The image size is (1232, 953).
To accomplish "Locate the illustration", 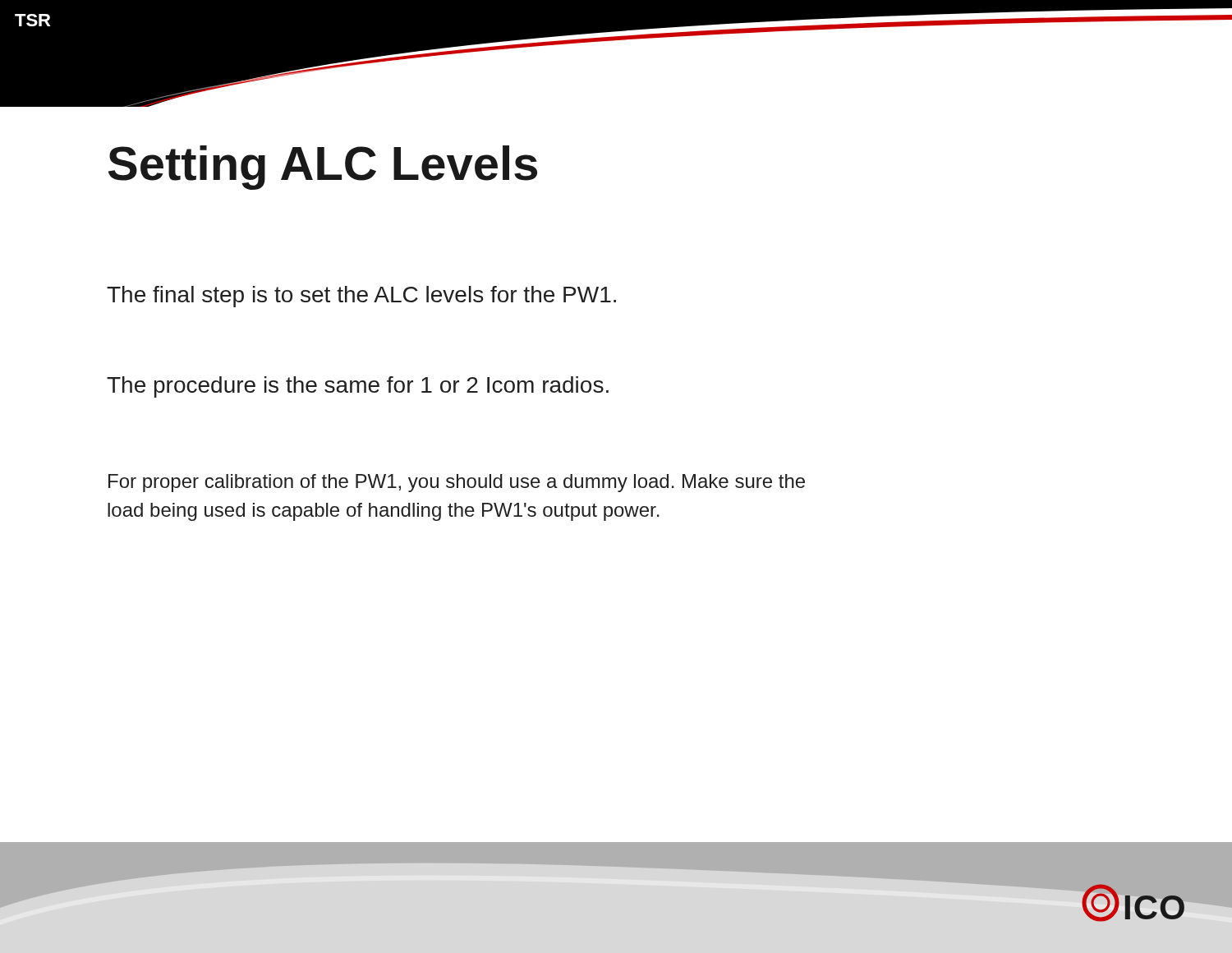I will (x=616, y=898).
